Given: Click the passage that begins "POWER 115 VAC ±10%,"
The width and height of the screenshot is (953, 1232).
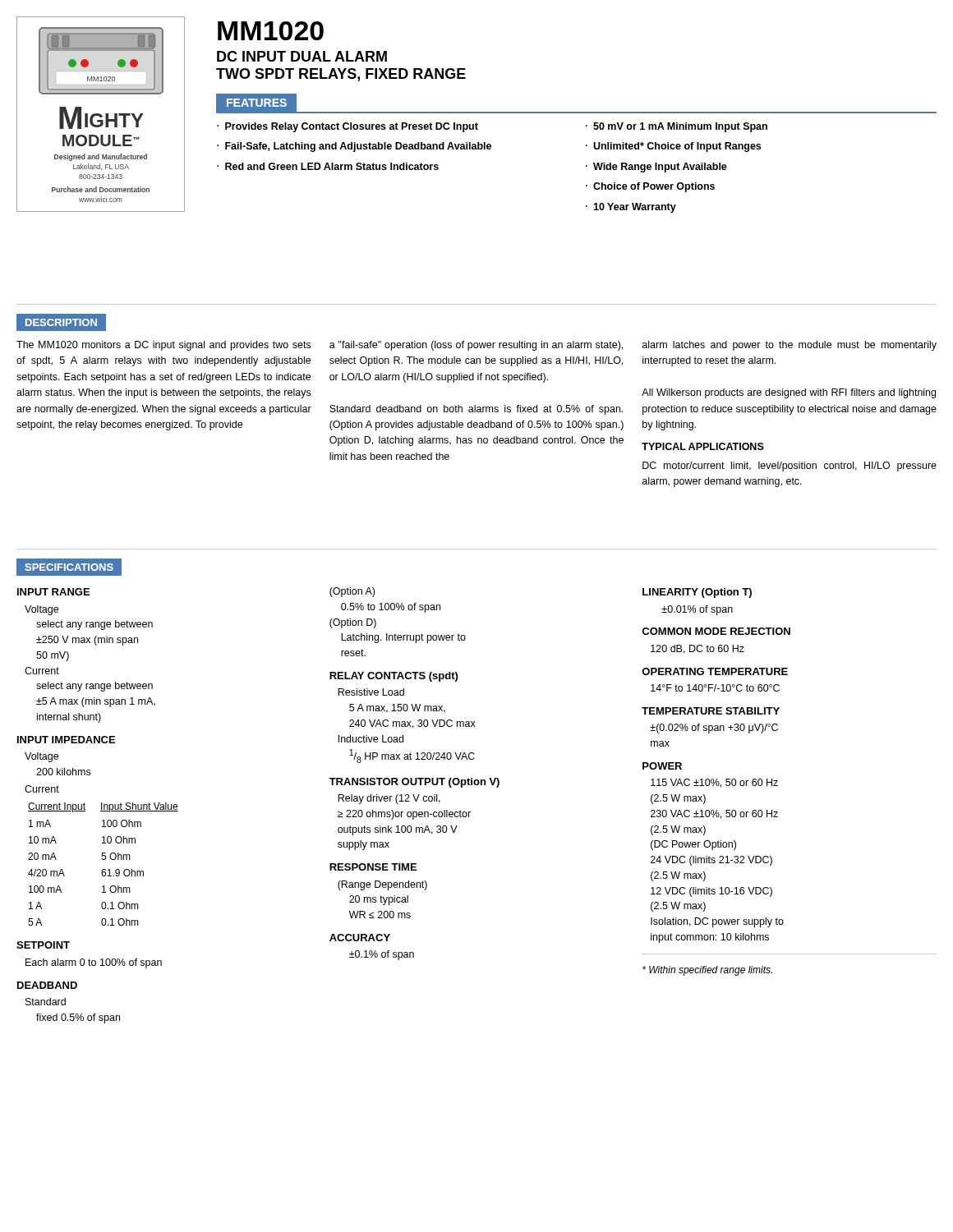Looking at the screenshot, I should coord(662,766).
